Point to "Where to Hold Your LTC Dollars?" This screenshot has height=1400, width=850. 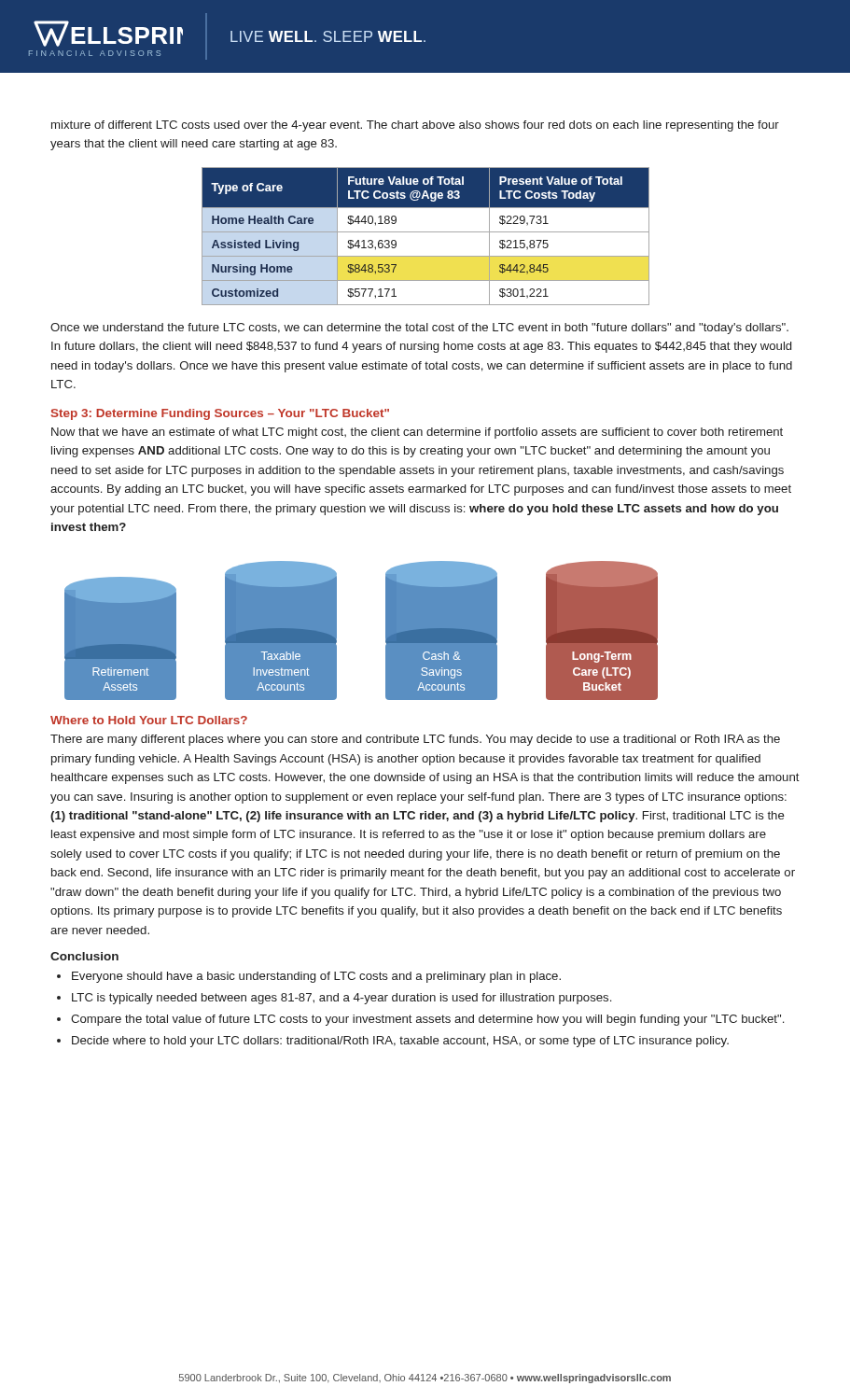coord(149,720)
